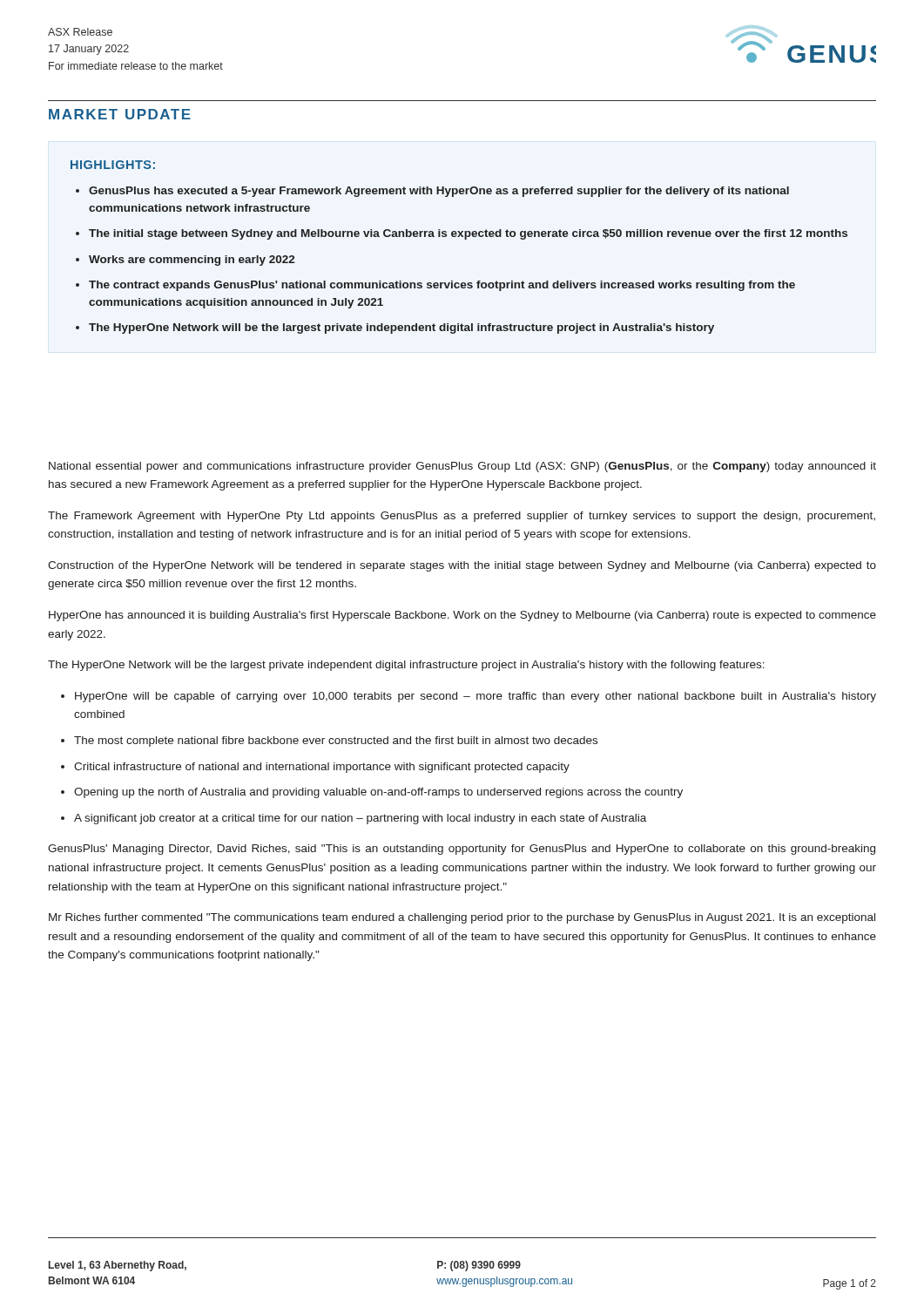
Task: Click on the text block that reads "The HyperOne Network will be the largest"
Action: coord(406,665)
